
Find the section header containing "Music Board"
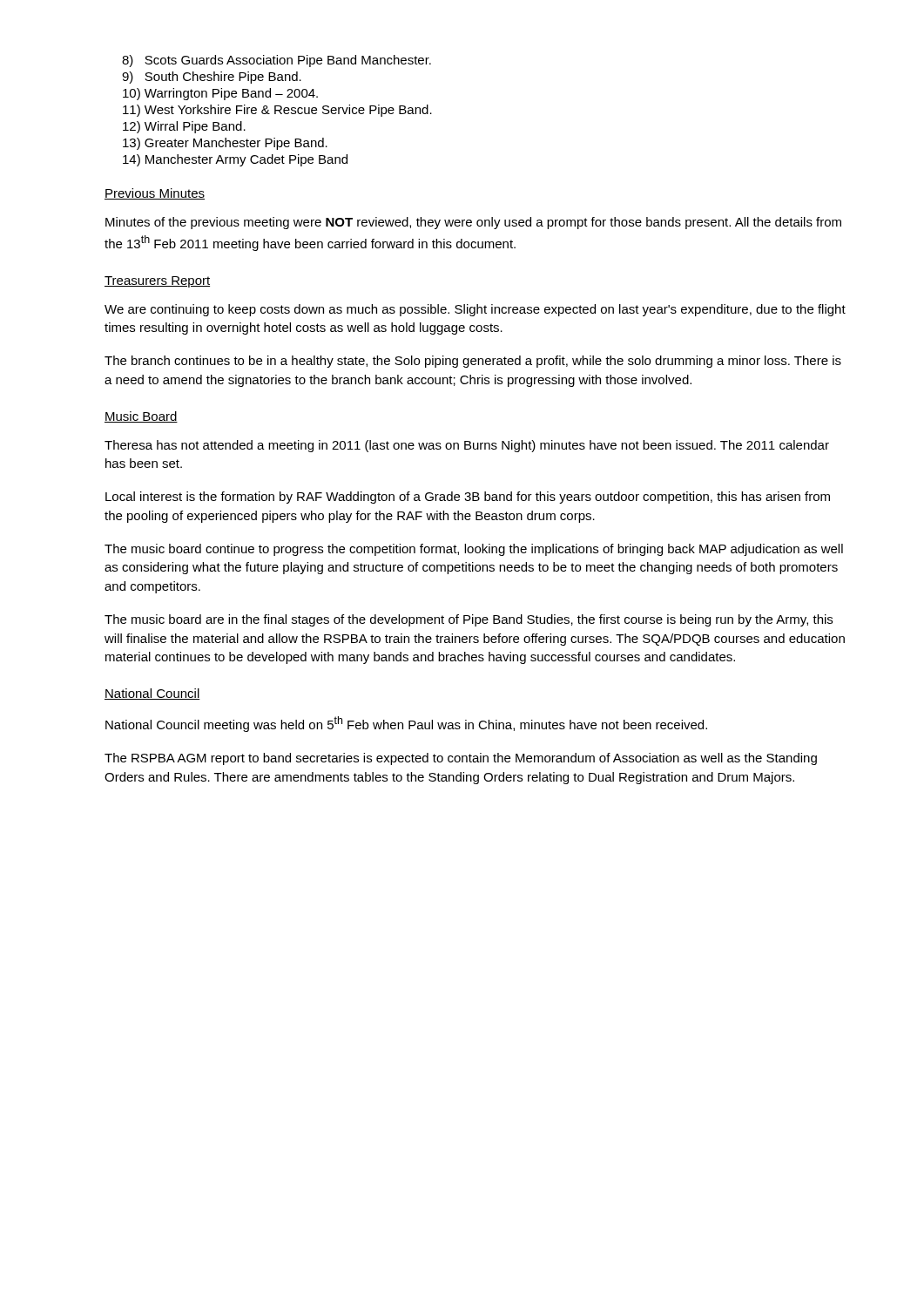coord(141,416)
